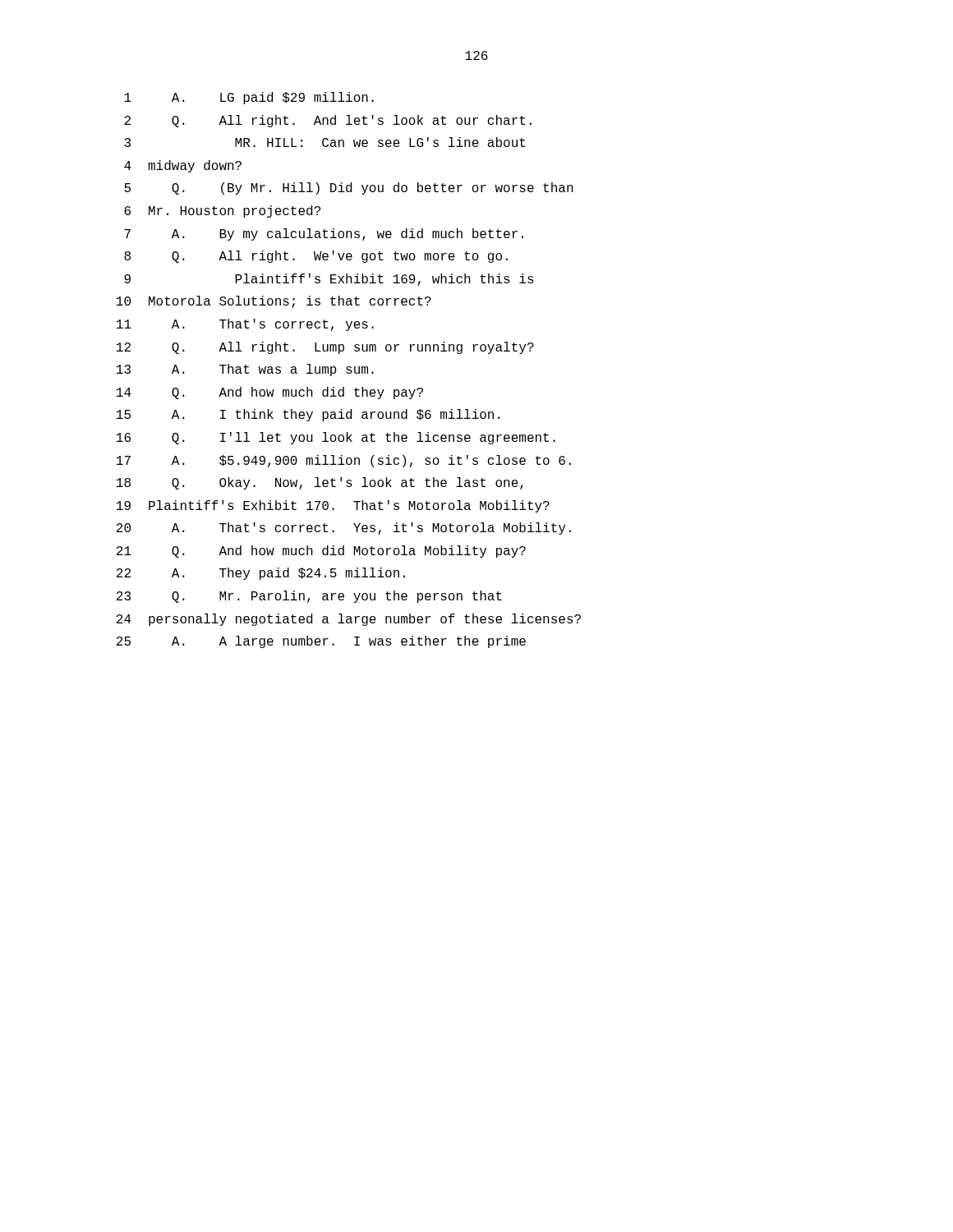
Task: Find the block starting "4 midway down?"
Action: pos(183,166)
